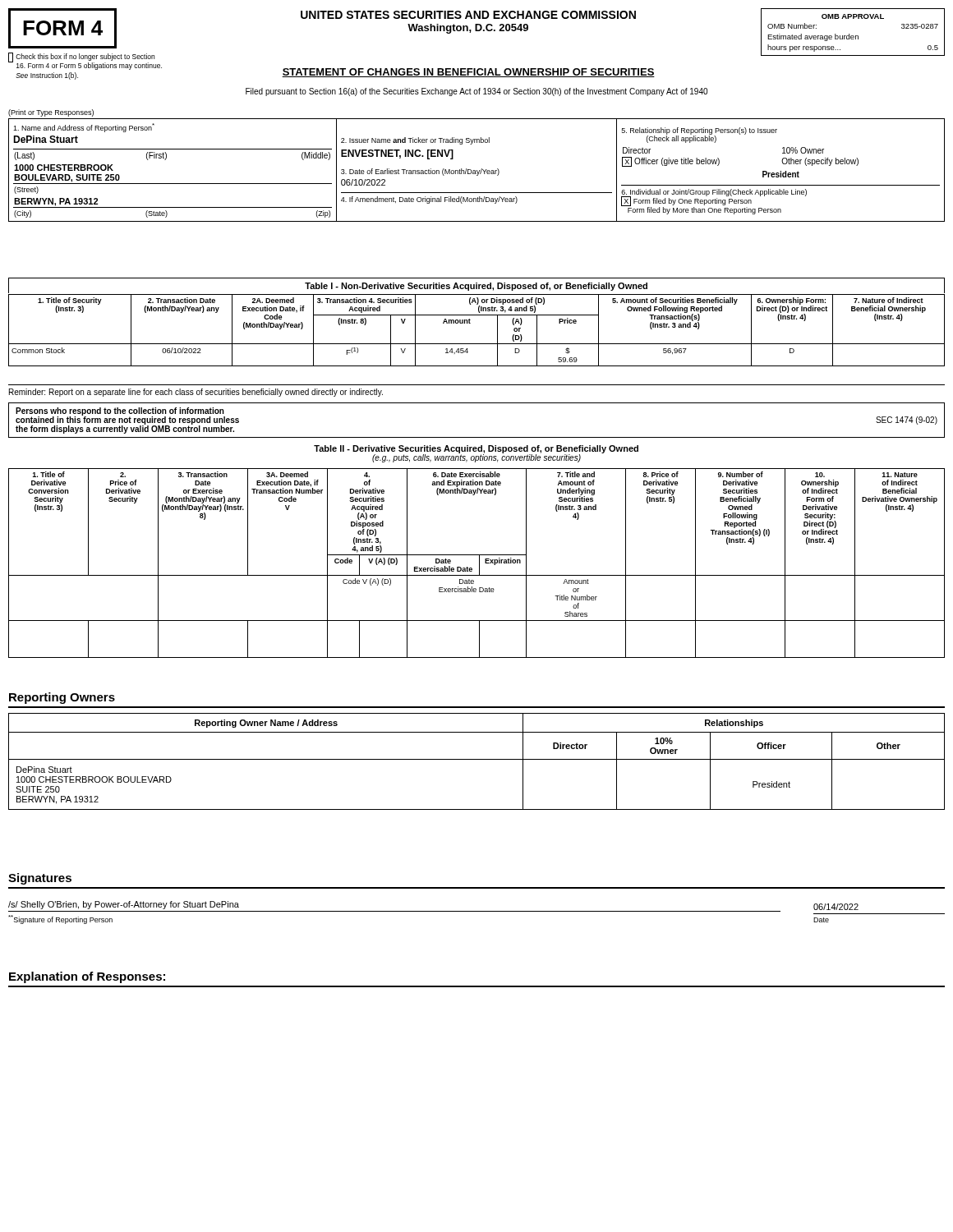Find the block on this page that starts "Filed pursuant to Section 16(a) of the Securities"

point(476,92)
